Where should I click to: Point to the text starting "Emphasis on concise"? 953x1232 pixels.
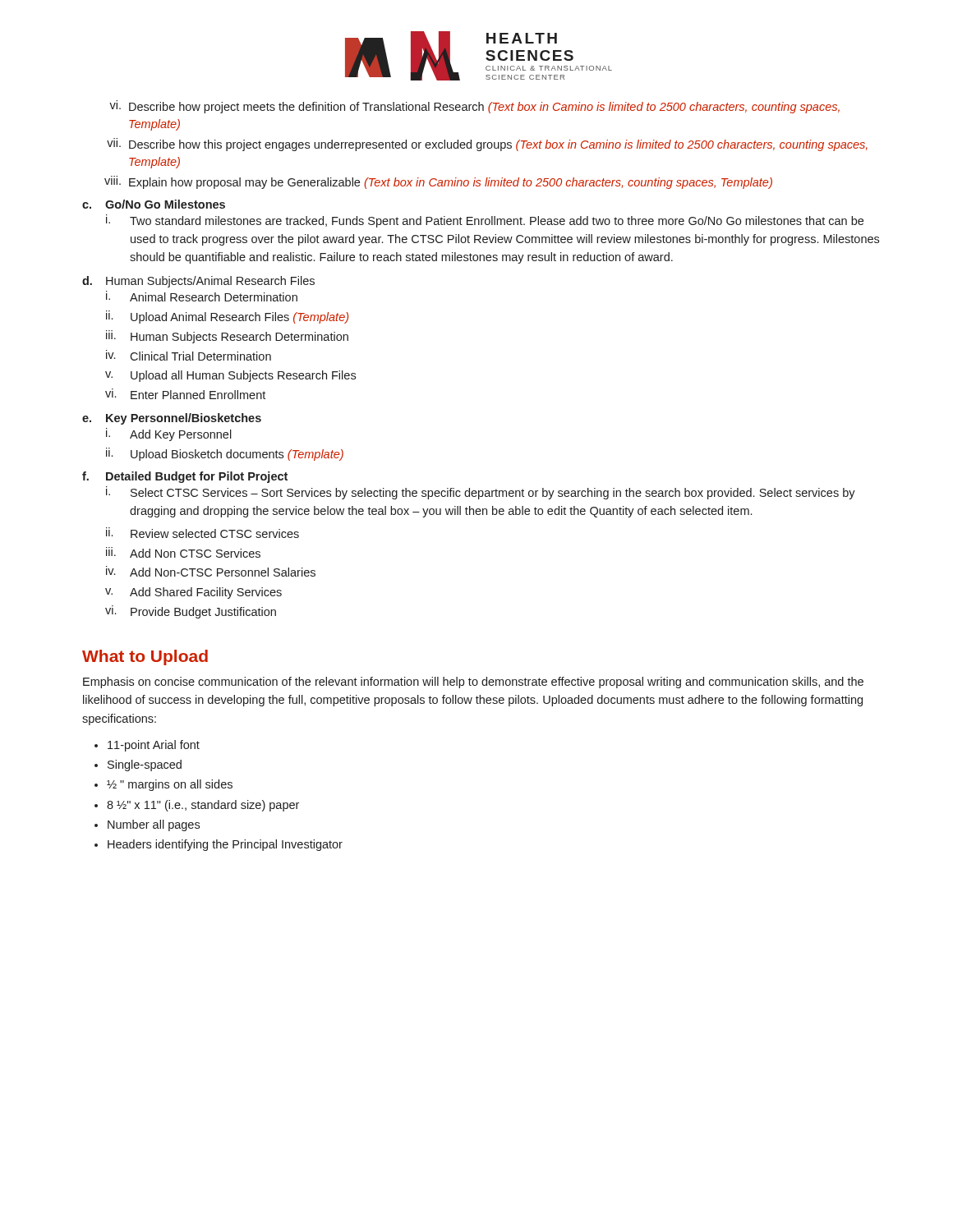[473, 700]
